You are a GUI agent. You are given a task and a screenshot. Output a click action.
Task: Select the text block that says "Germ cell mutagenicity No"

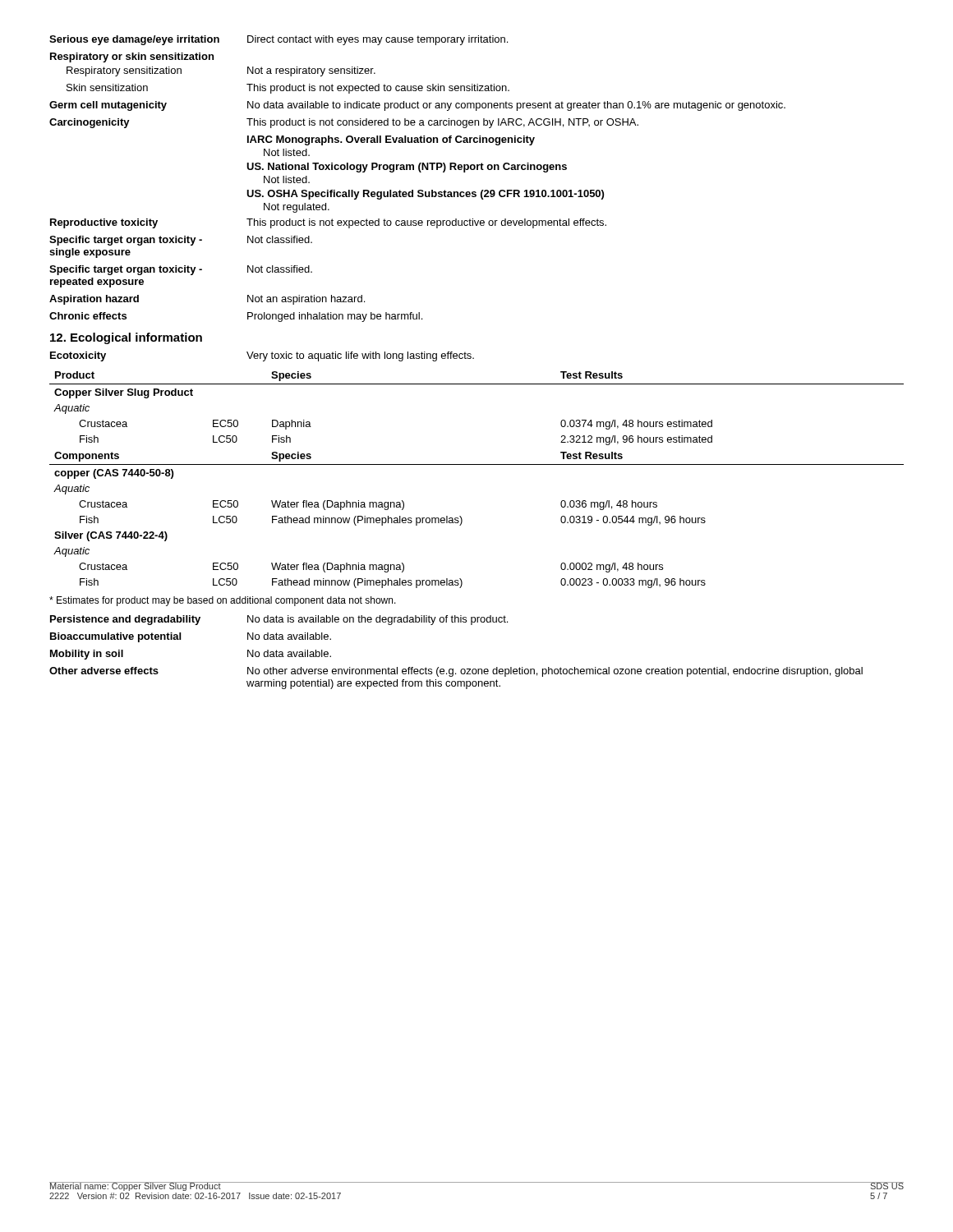point(476,105)
